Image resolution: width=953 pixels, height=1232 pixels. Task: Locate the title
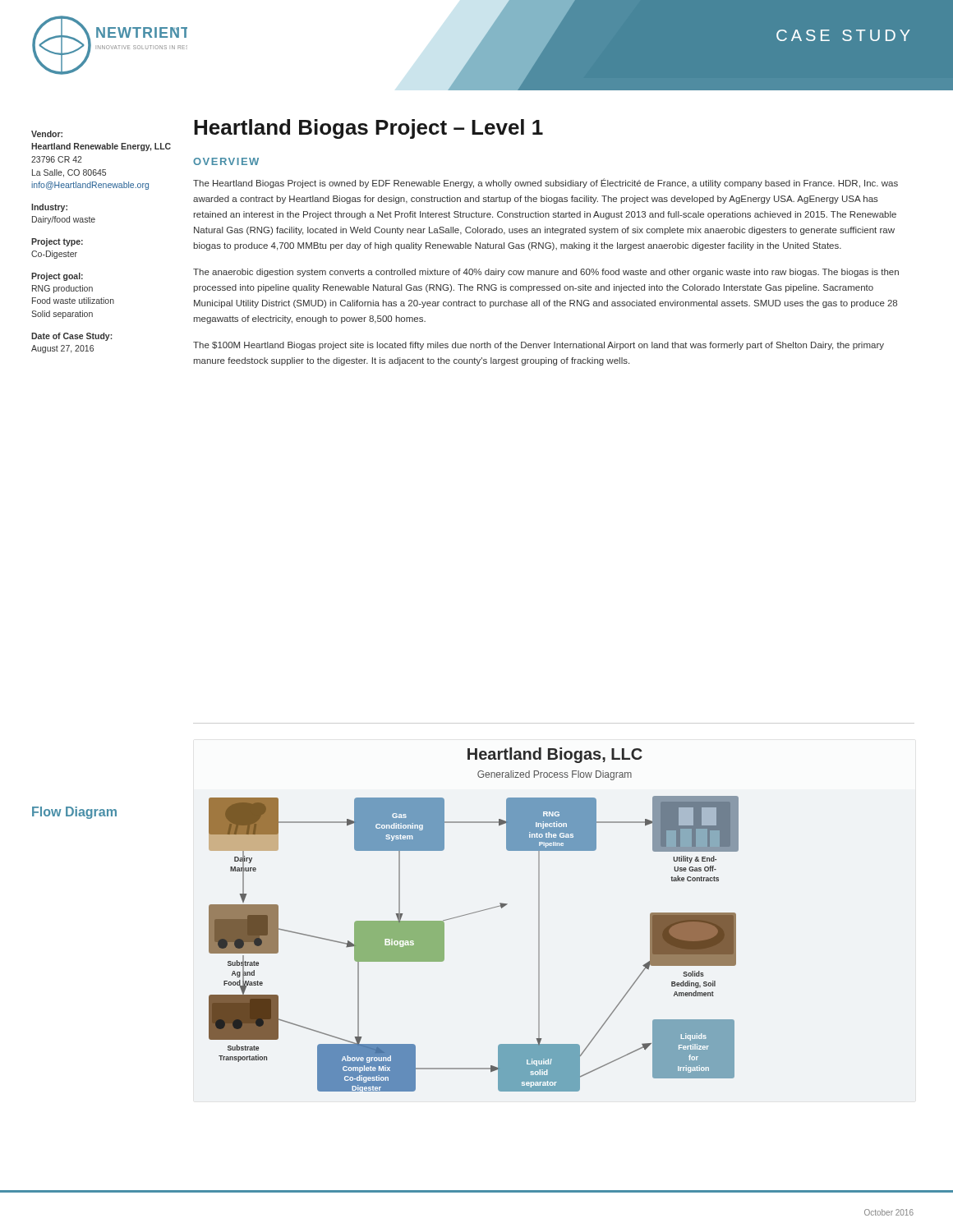368,127
